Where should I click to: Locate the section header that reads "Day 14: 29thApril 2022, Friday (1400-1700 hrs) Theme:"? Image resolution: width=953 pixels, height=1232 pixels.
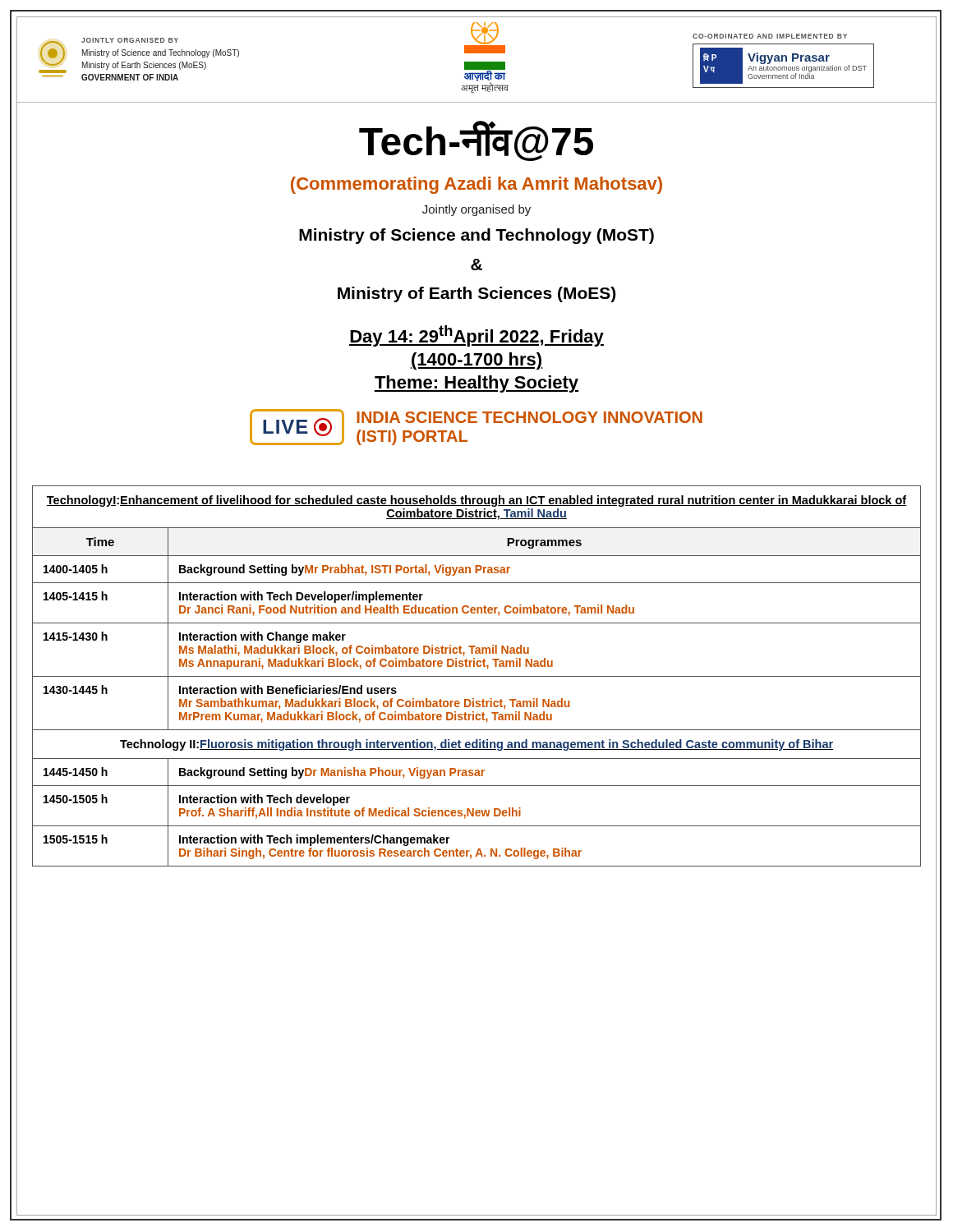pyautogui.click(x=476, y=358)
